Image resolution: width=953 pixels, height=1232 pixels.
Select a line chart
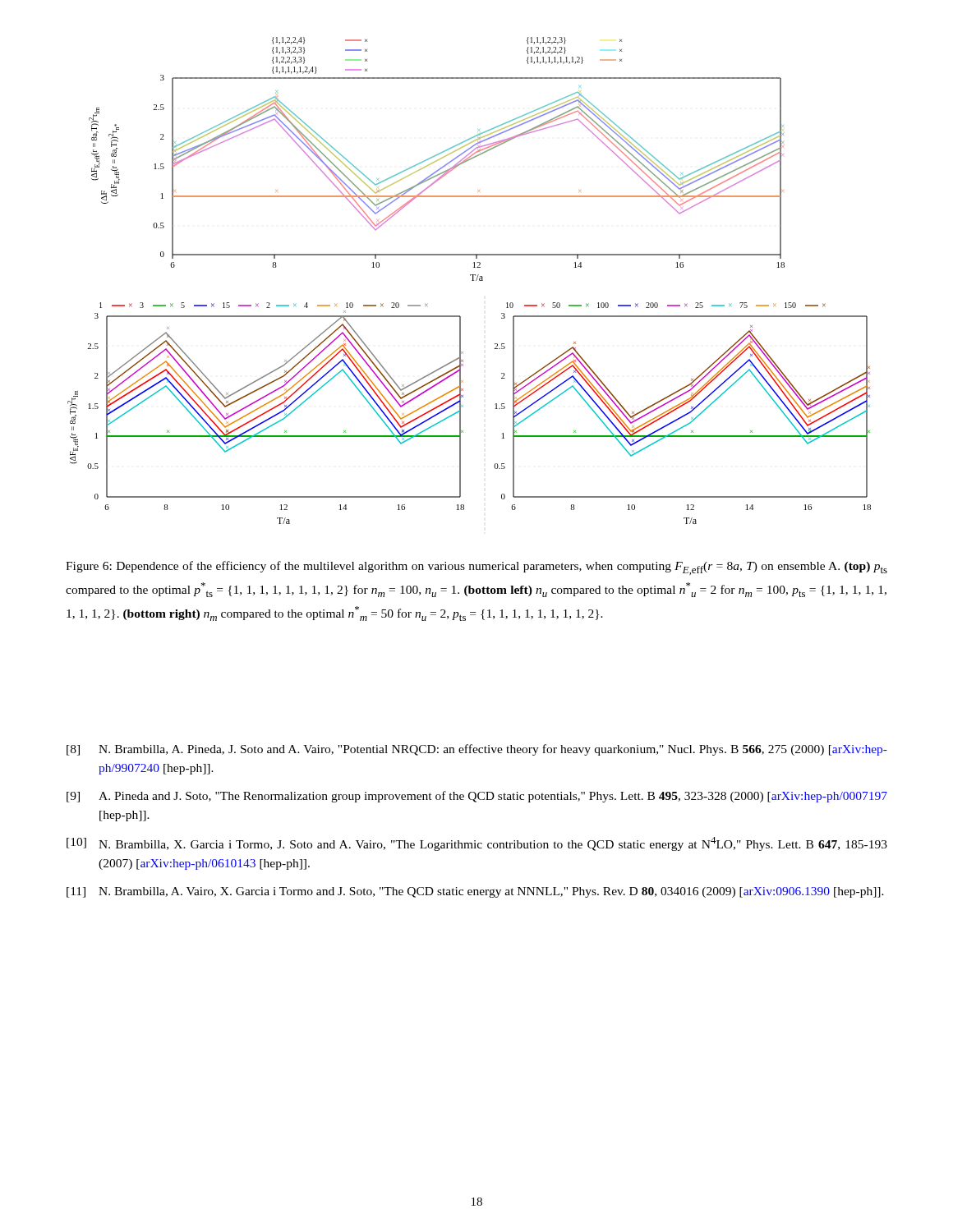pyautogui.click(x=476, y=287)
